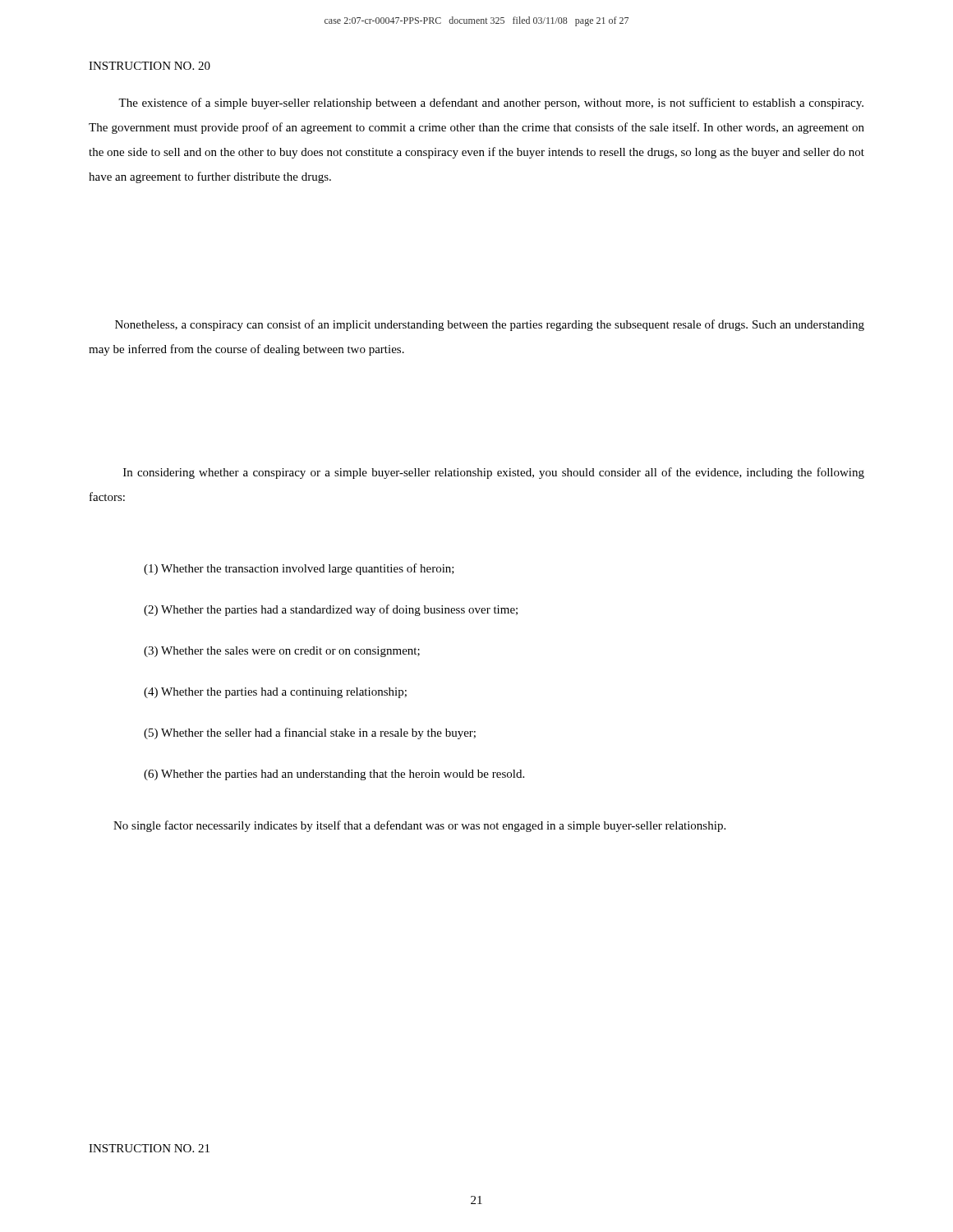Screen dimensions: 1232x953
Task: Select the passage starting "(1) Whether the transaction"
Action: 299,568
